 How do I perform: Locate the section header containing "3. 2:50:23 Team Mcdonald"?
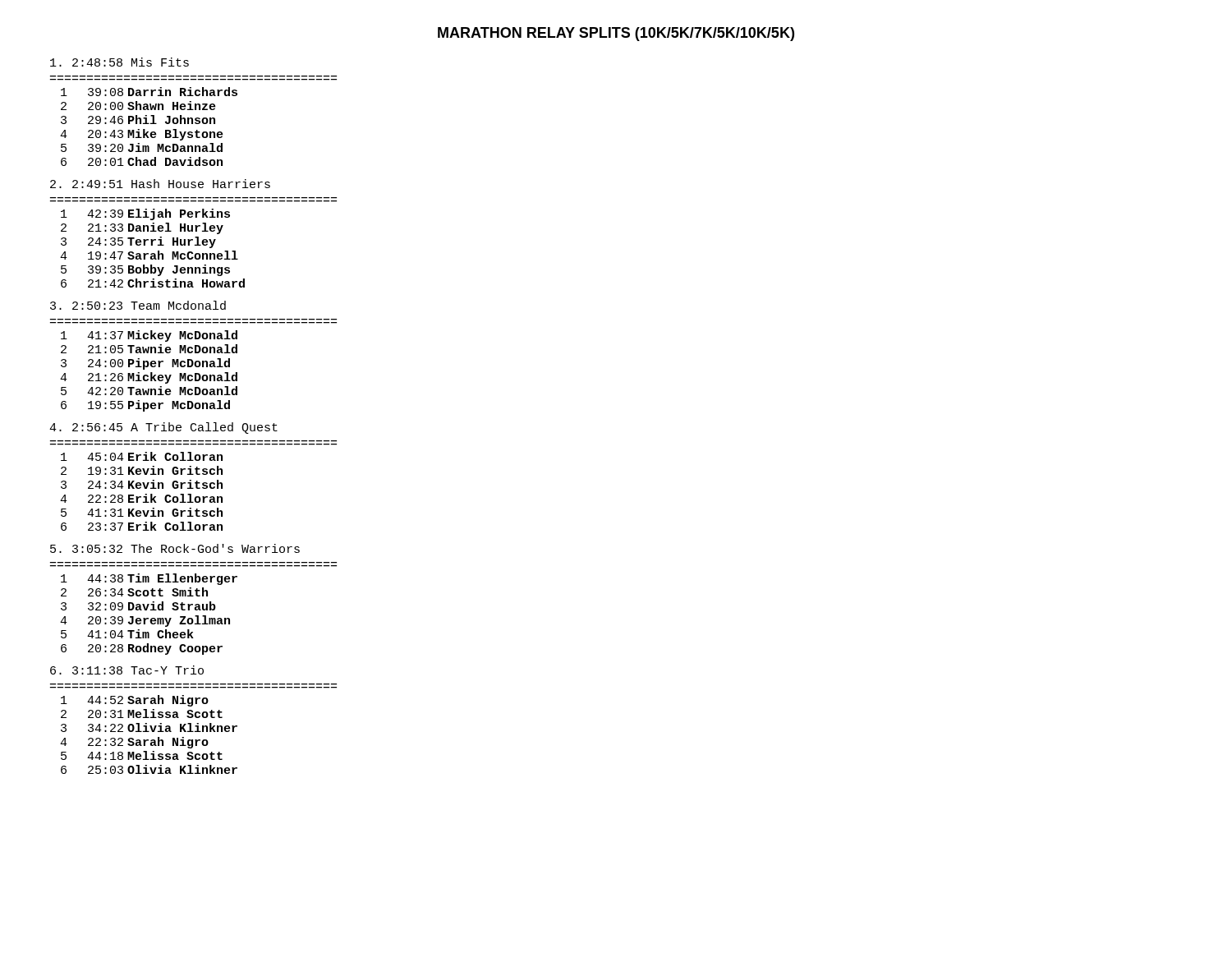(138, 307)
